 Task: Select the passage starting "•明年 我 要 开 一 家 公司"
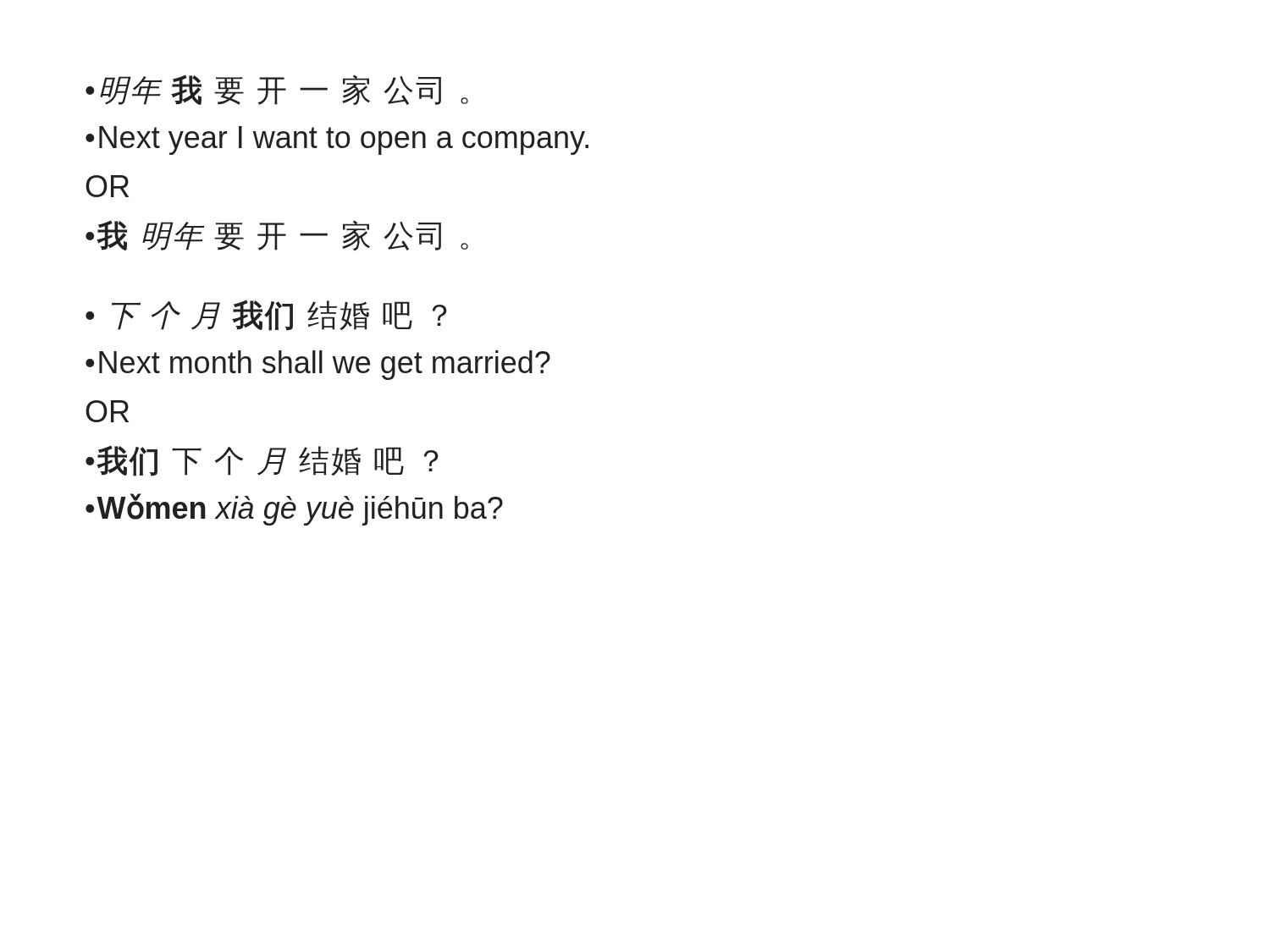tap(287, 90)
